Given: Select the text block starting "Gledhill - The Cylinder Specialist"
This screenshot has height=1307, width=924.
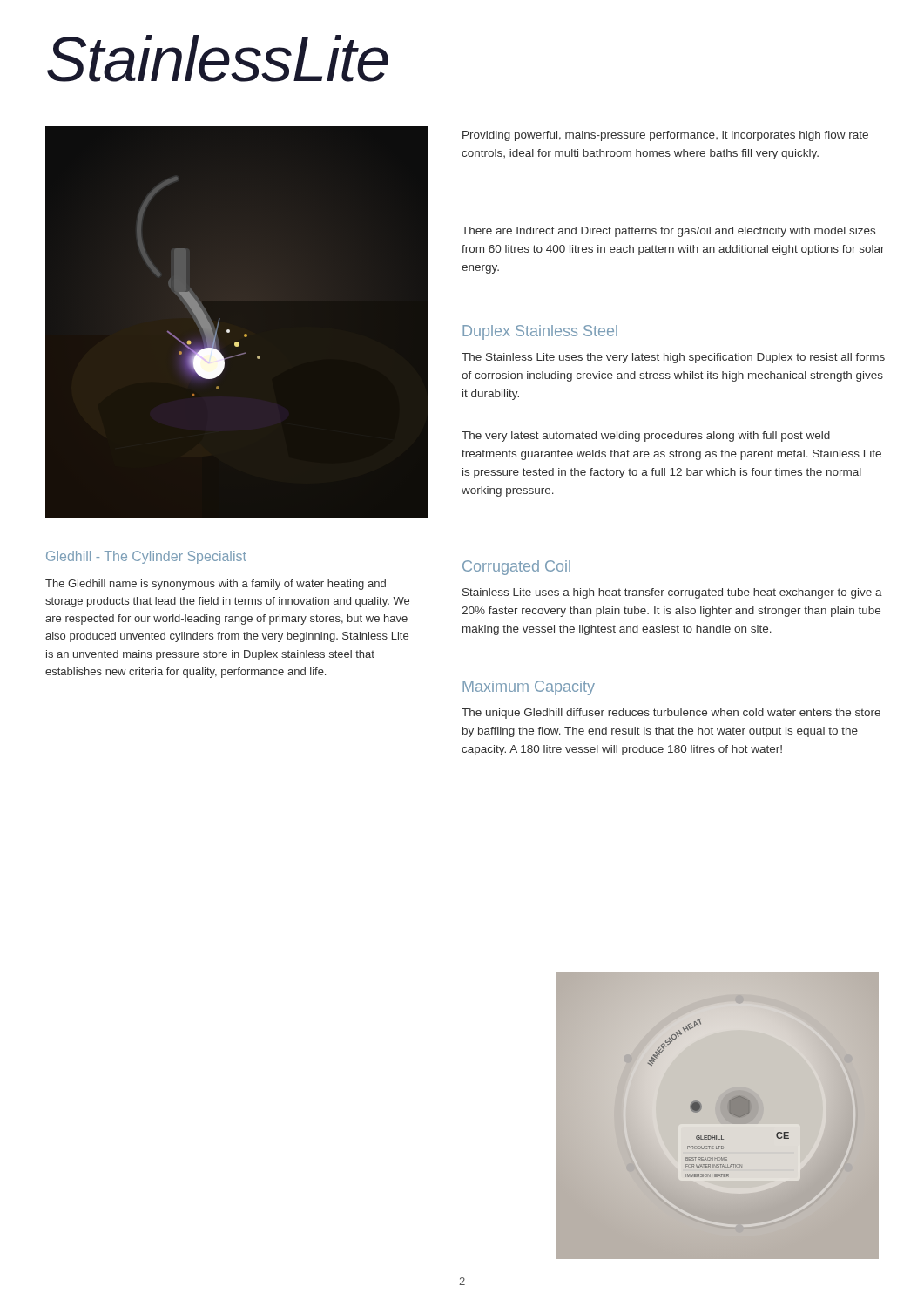Looking at the screenshot, I should click(233, 557).
